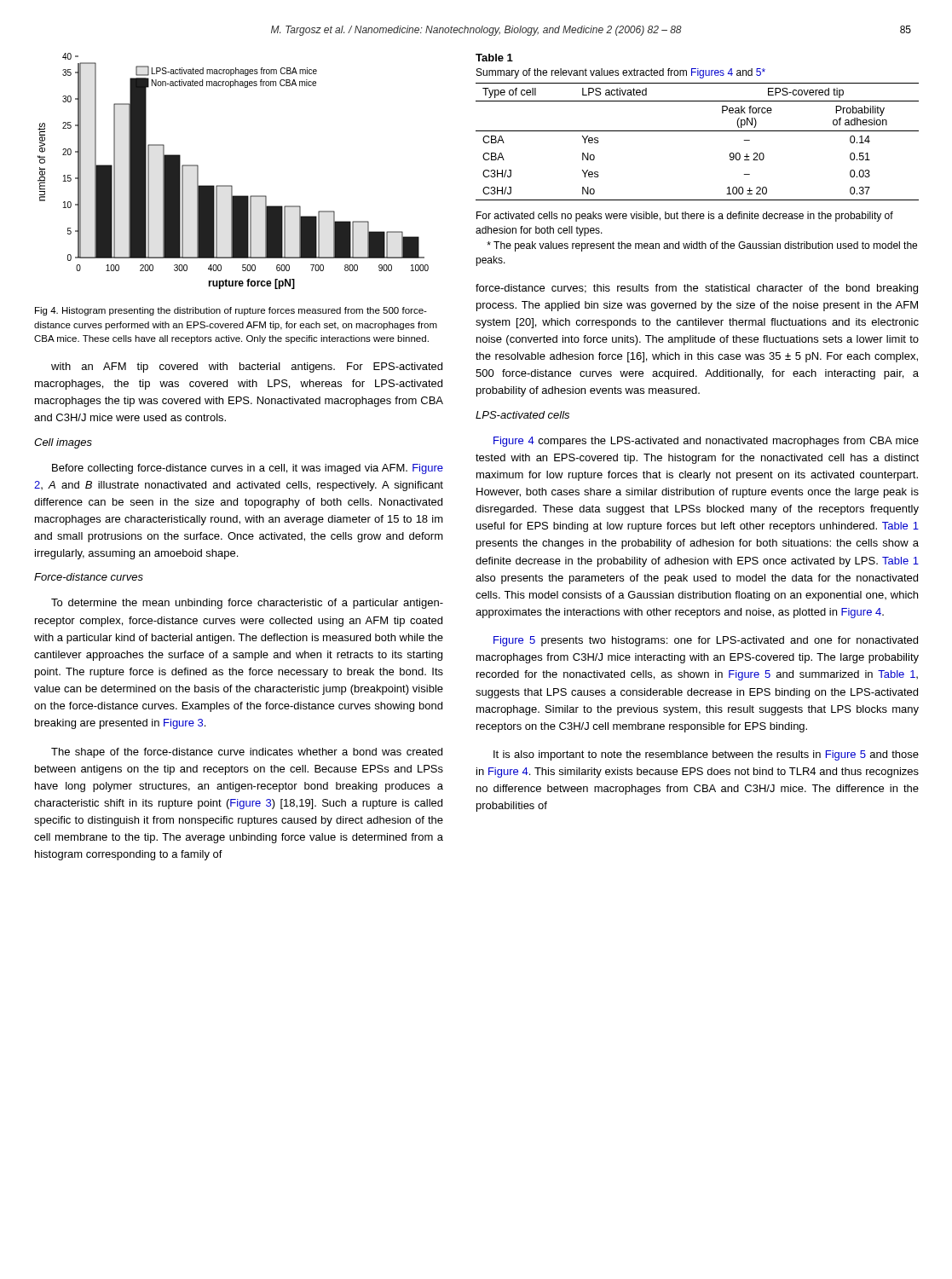This screenshot has height=1279, width=952.
Task: Locate the block of text that opens with "It is also important to"
Action: pos(697,780)
